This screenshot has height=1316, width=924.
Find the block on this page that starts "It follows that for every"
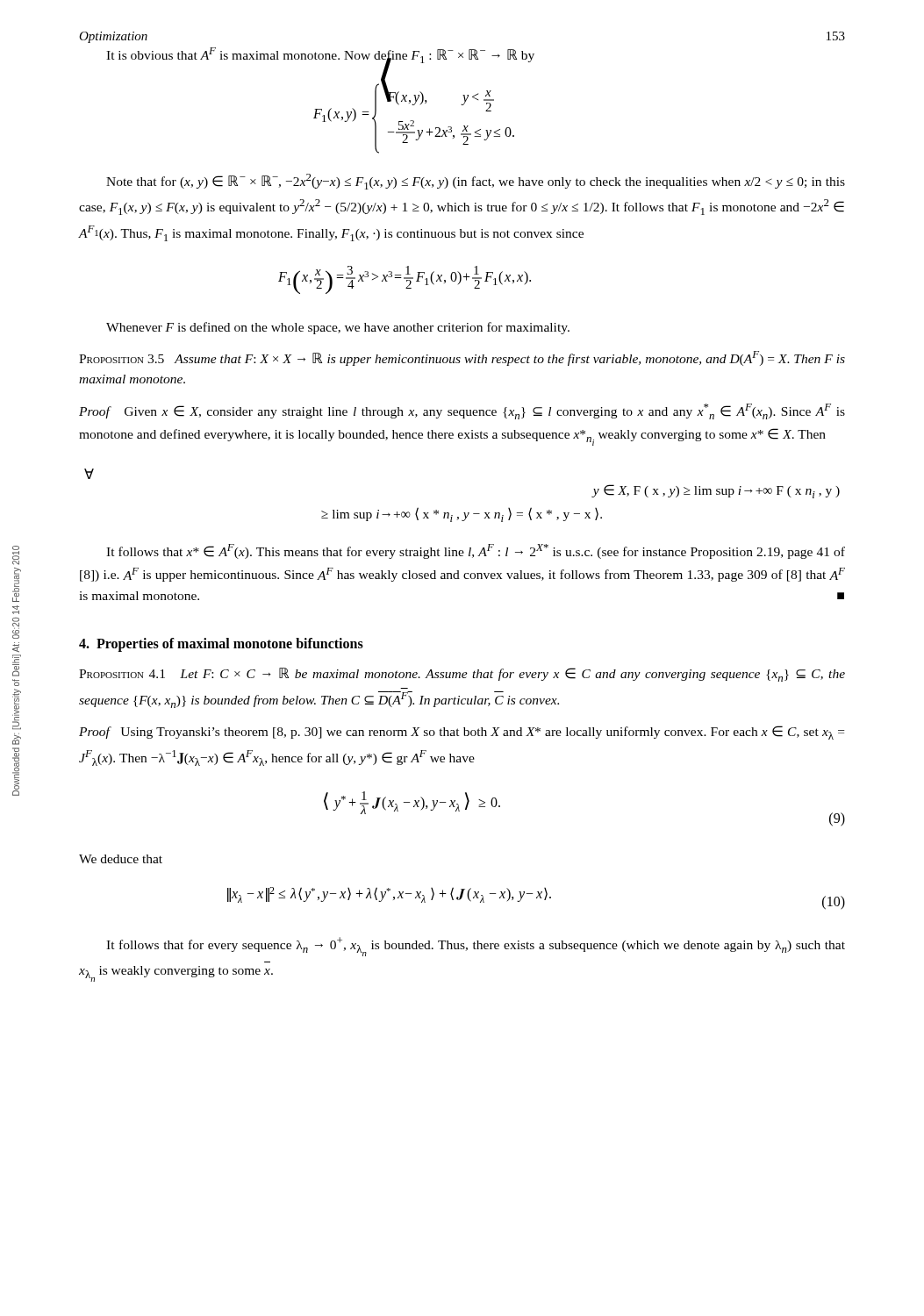click(462, 958)
